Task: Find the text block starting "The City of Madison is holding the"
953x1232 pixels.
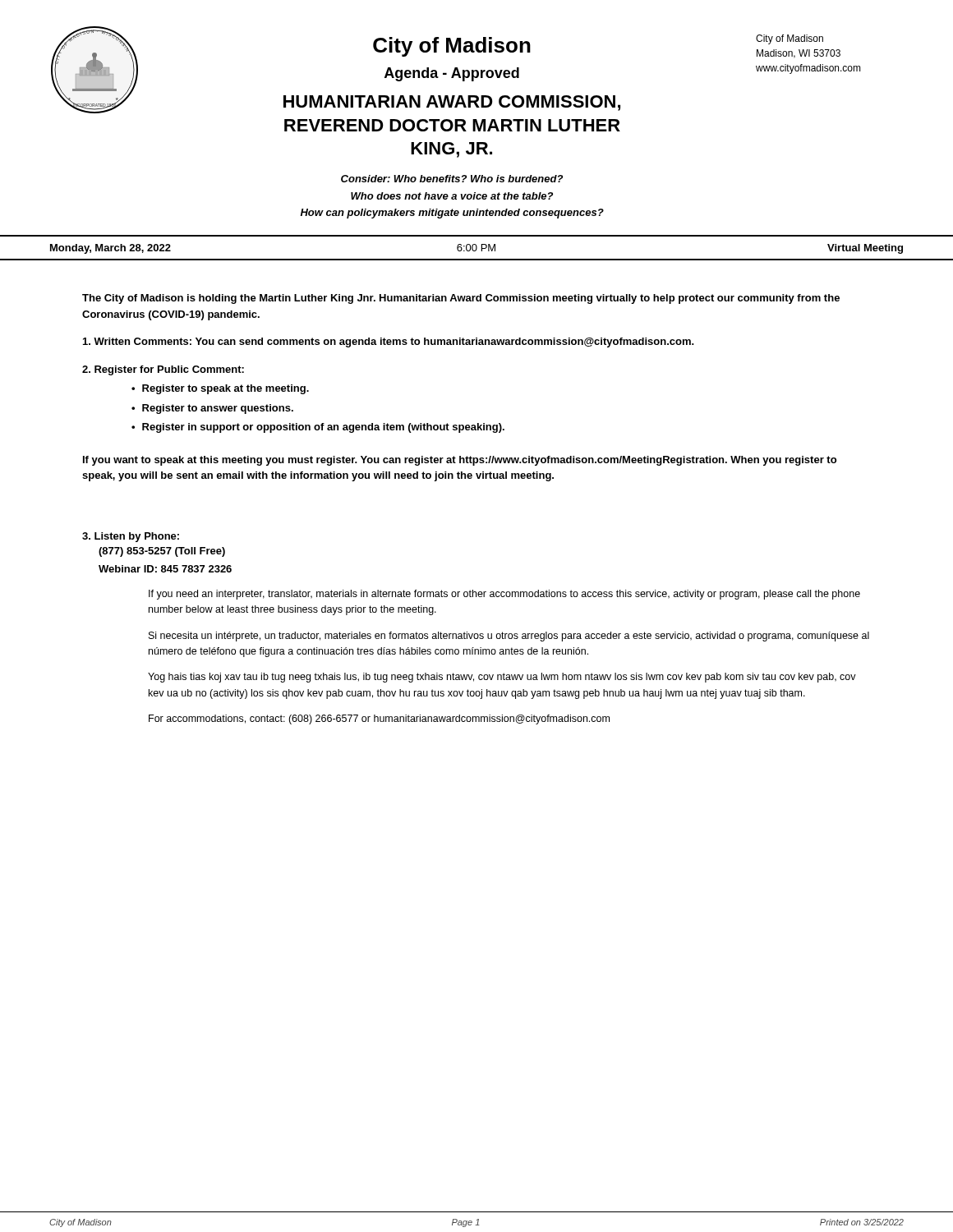Action: [461, 306]
